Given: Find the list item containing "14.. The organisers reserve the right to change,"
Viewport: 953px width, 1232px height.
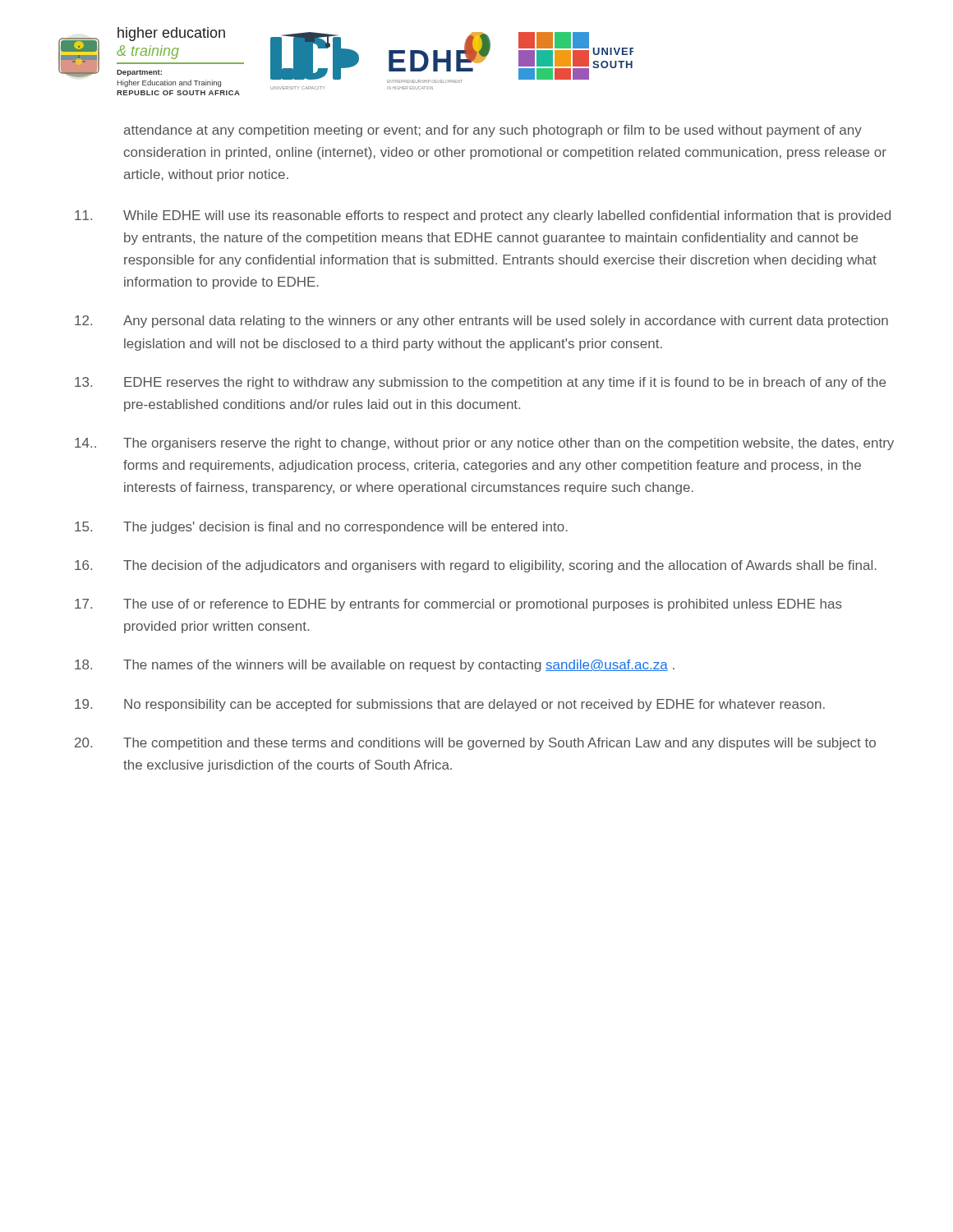Looking at the screenshot, I should click(x=485, y=466).
